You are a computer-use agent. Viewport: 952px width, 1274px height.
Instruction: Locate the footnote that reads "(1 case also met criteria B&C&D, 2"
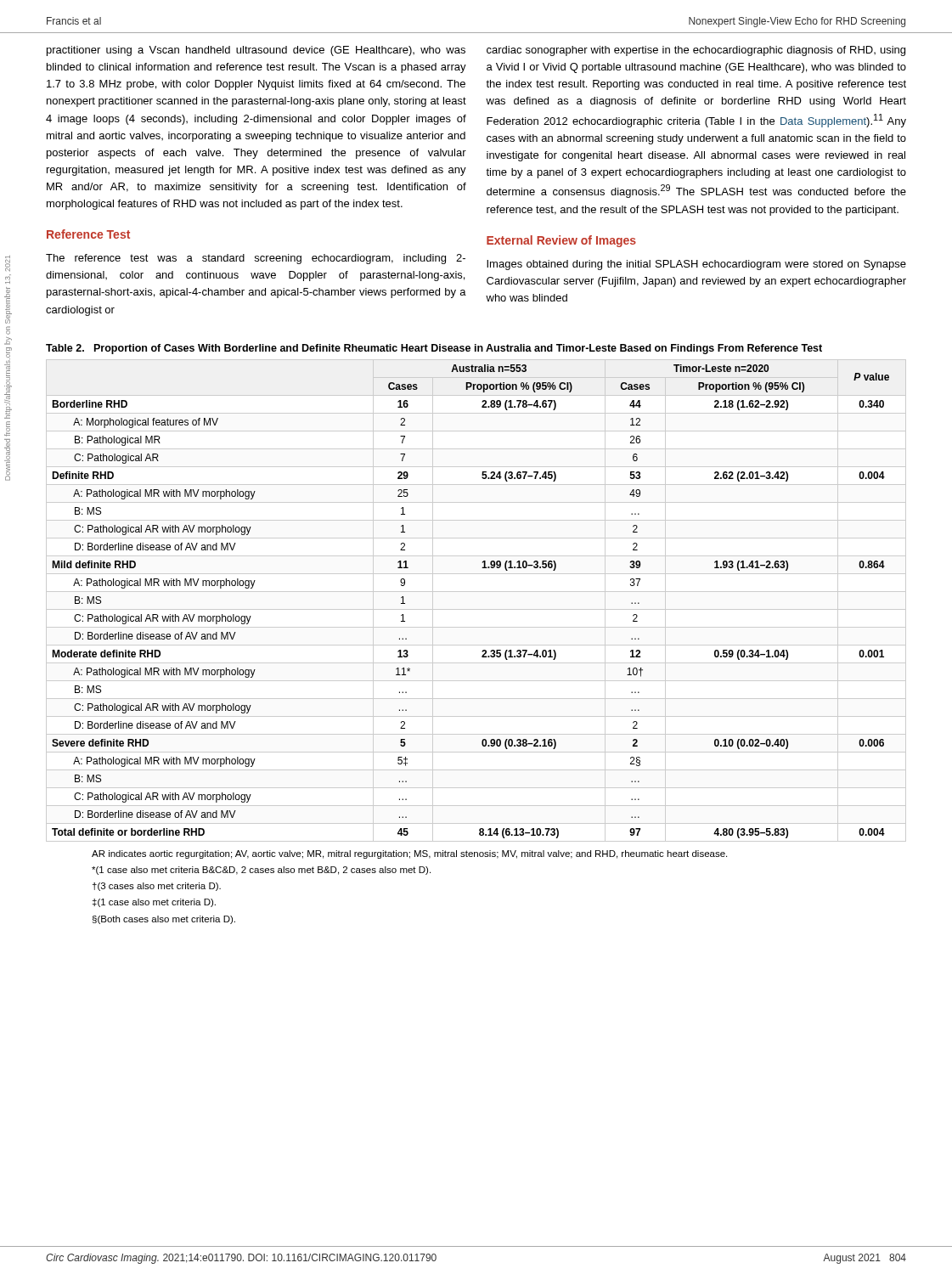261,871
